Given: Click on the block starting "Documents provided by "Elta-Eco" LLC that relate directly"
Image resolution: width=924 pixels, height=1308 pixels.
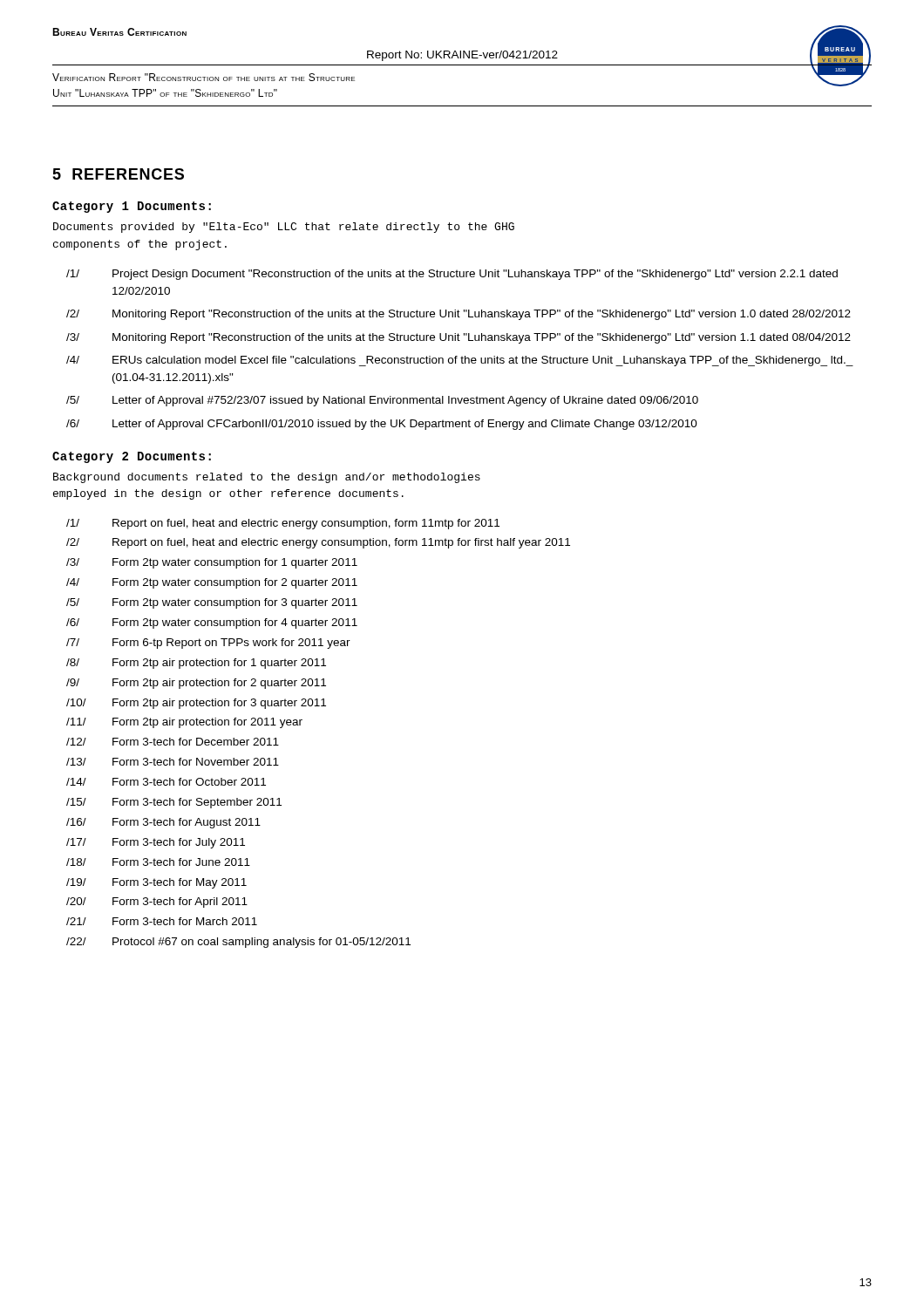Looking at the screenshot, I should [x=284, y=236].
